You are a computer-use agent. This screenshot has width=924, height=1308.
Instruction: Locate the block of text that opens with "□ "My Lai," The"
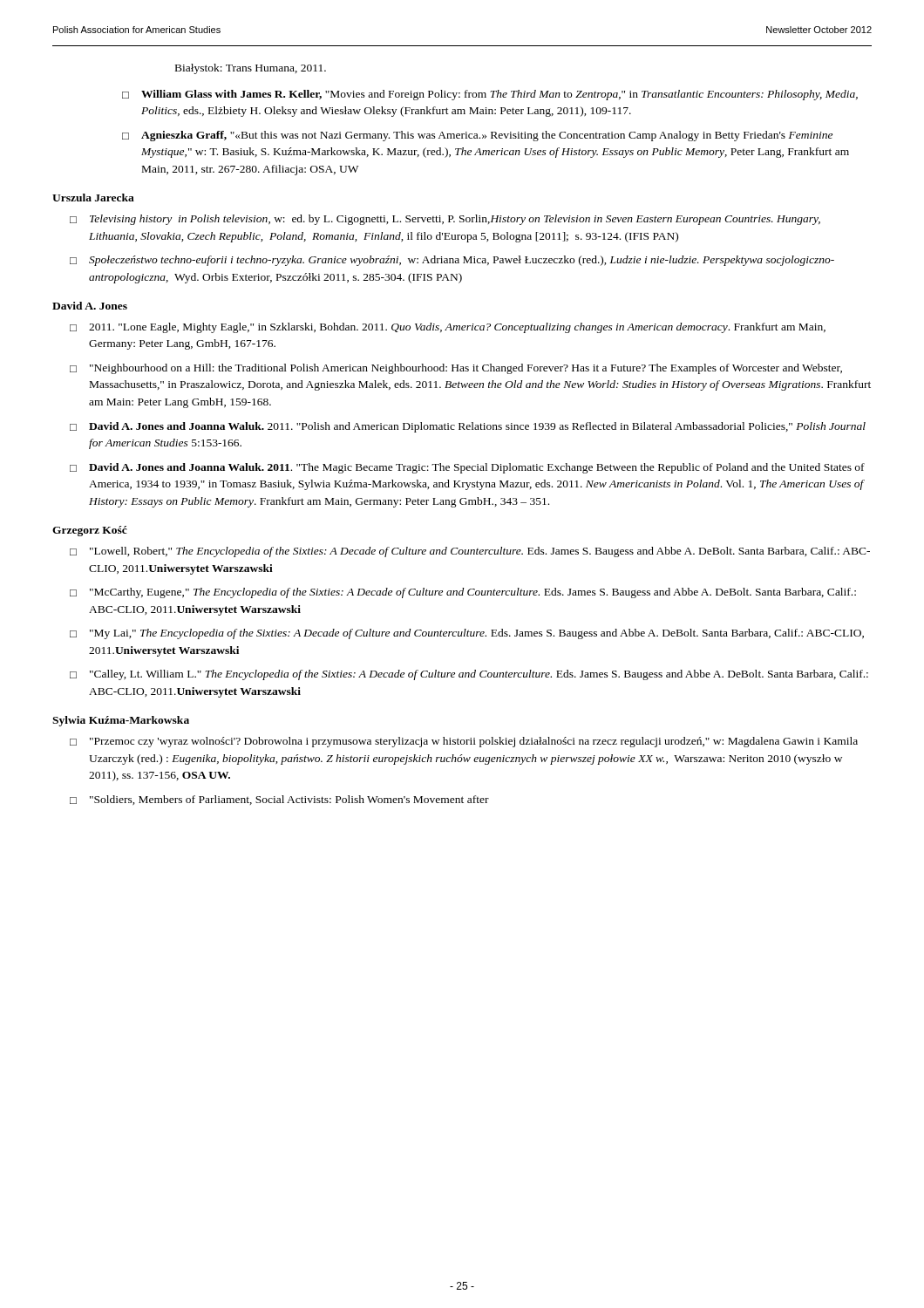(x=471, y=642)
